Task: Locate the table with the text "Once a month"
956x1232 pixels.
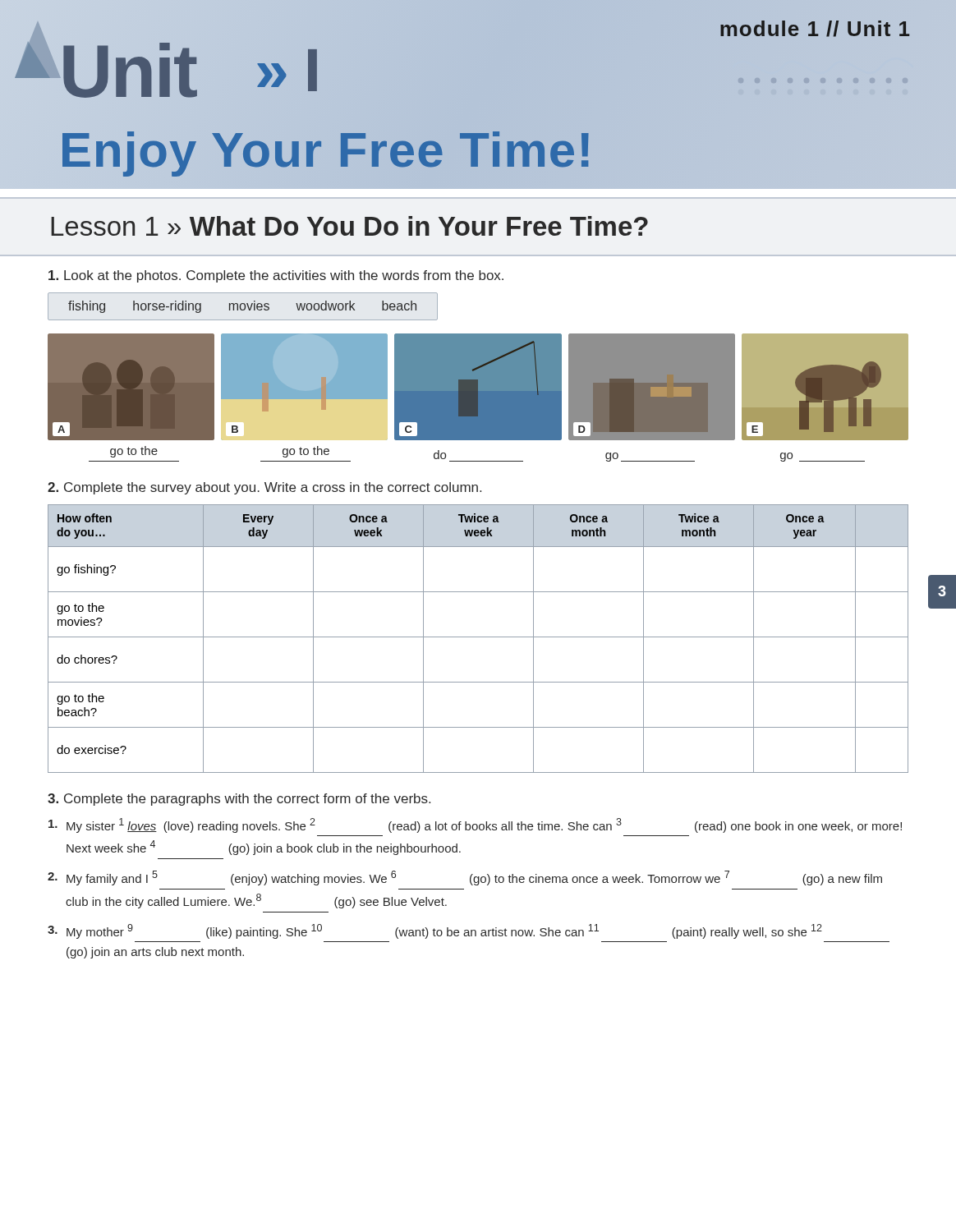Action: pyautogui.click(x=478, y=638)
